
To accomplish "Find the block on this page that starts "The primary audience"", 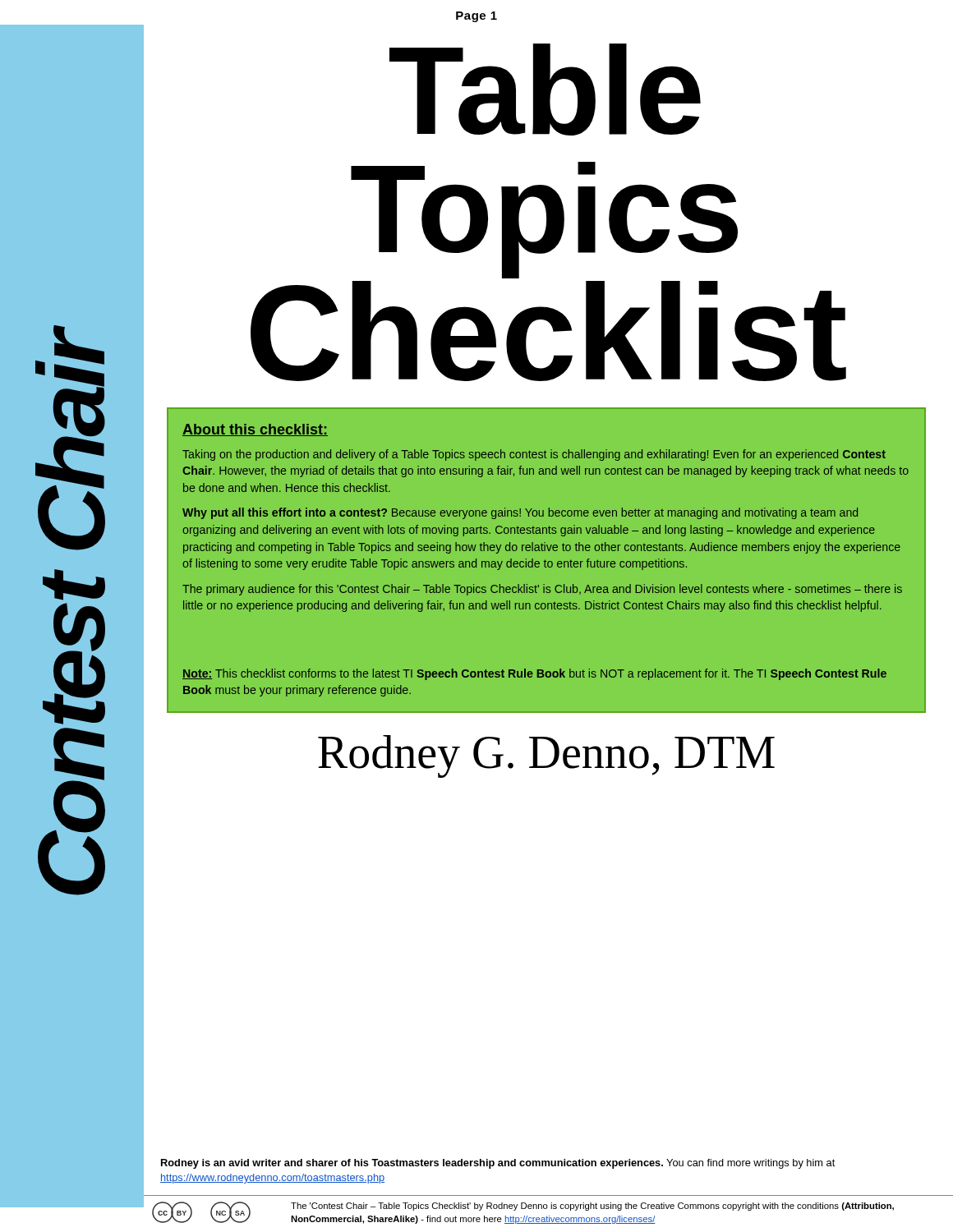I will 542,597.
